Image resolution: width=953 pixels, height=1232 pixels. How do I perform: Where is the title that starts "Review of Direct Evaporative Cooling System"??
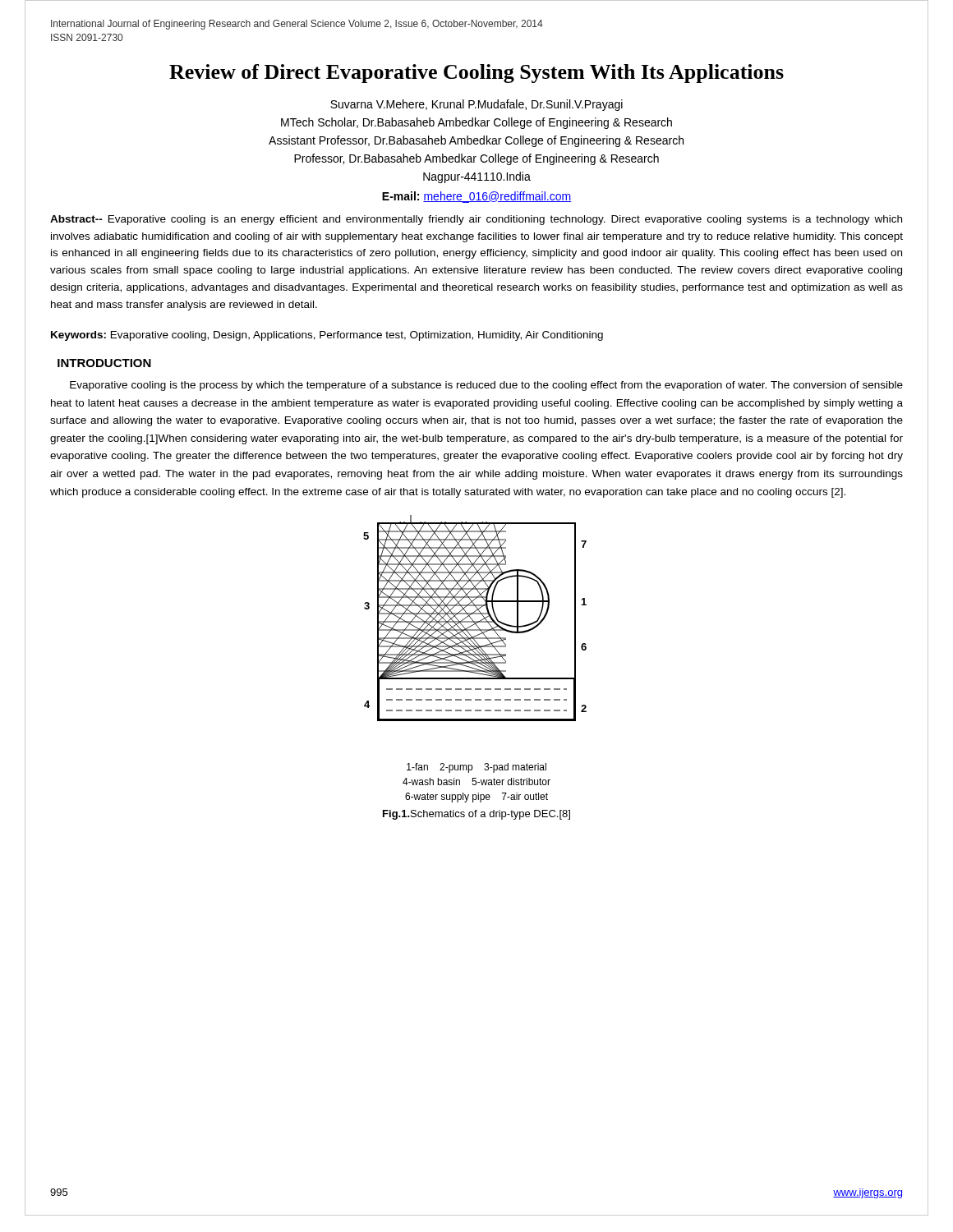click(x=476, y=72)
